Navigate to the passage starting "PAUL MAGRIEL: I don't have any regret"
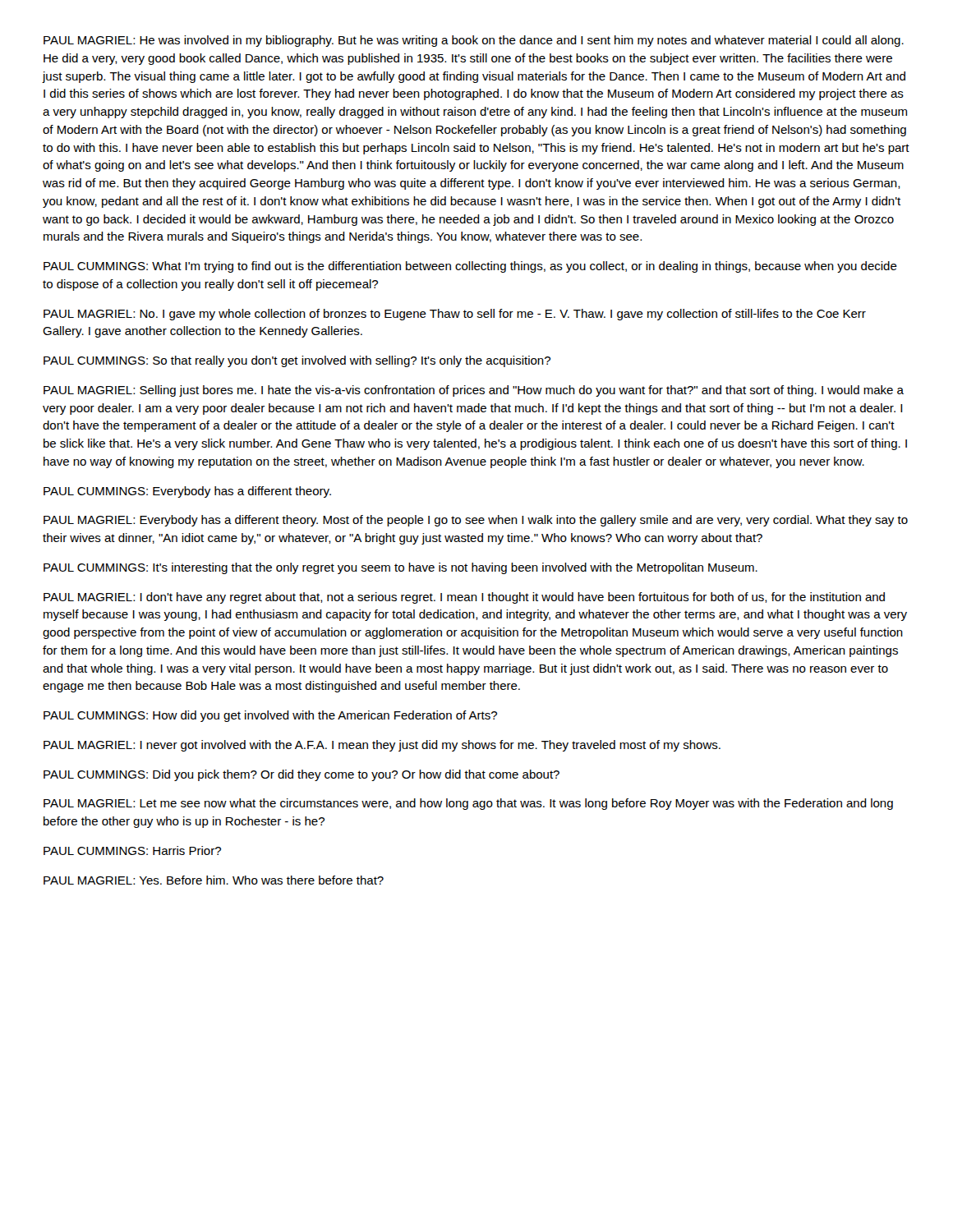Viewport: 953px width, 1232px height. tap(475, 641)
